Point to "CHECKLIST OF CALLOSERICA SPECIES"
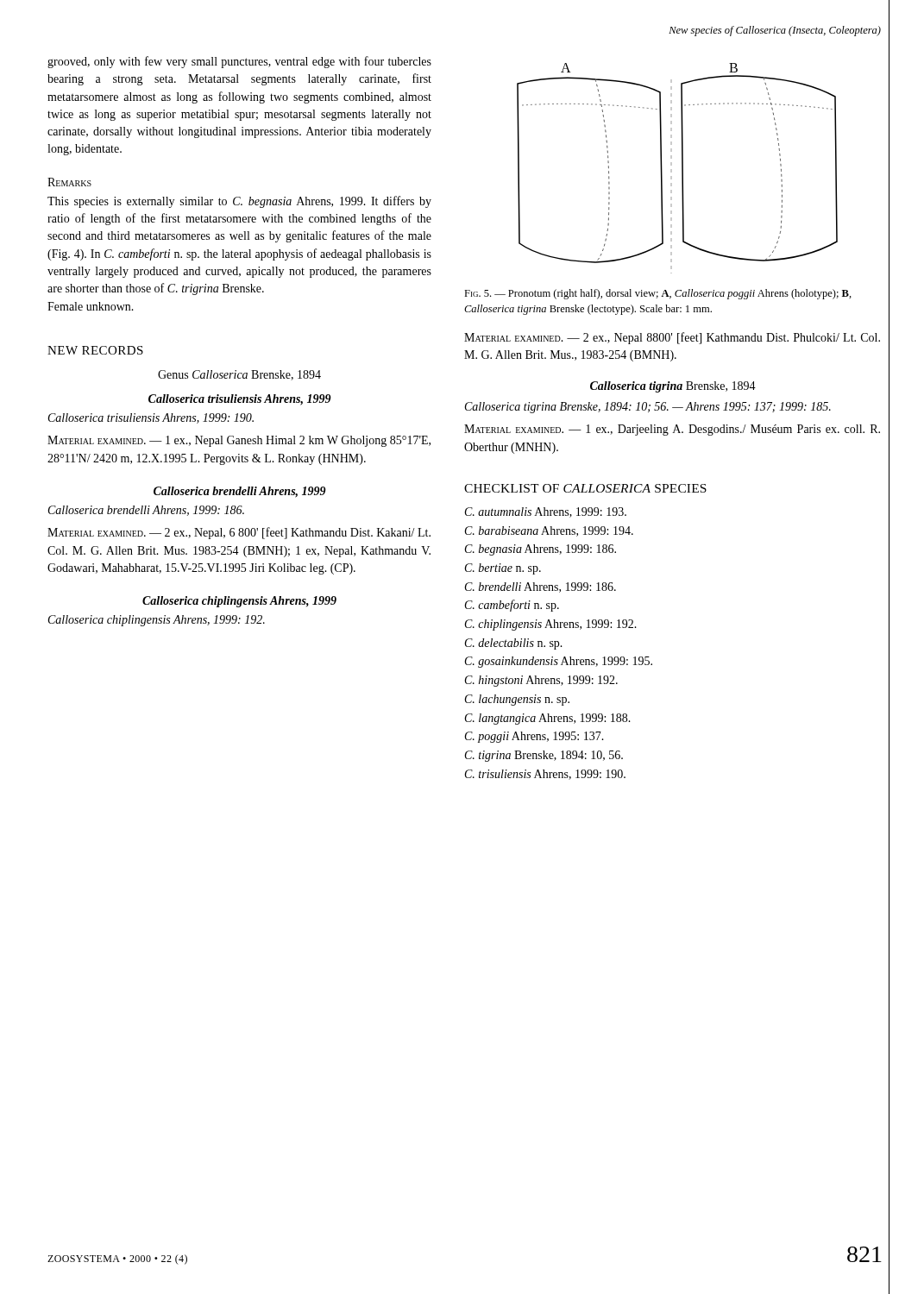 (586, 488)
